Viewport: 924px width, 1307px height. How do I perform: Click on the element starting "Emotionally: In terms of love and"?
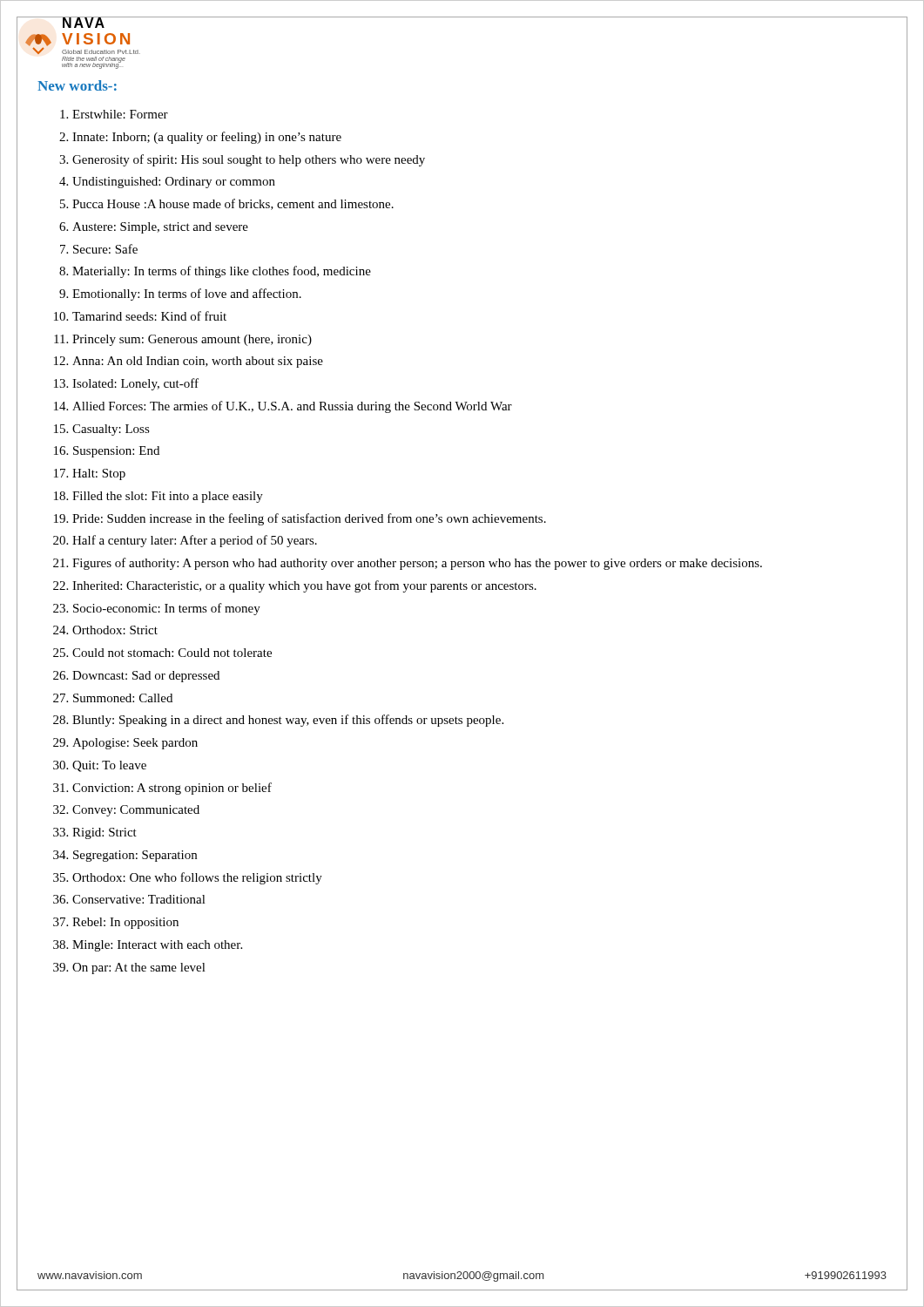187,294
